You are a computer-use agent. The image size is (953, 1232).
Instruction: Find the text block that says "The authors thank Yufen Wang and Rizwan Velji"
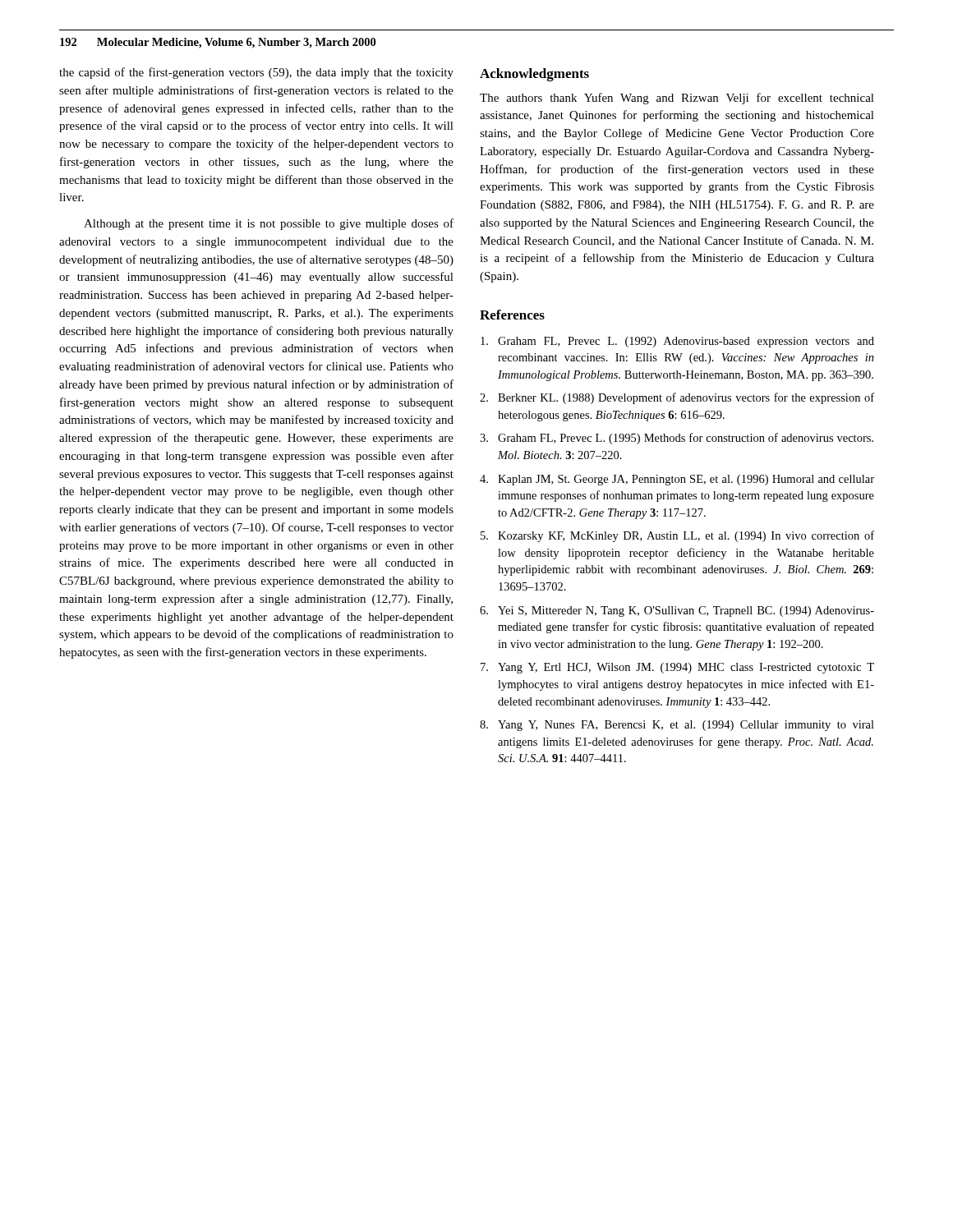pos(677,187)
